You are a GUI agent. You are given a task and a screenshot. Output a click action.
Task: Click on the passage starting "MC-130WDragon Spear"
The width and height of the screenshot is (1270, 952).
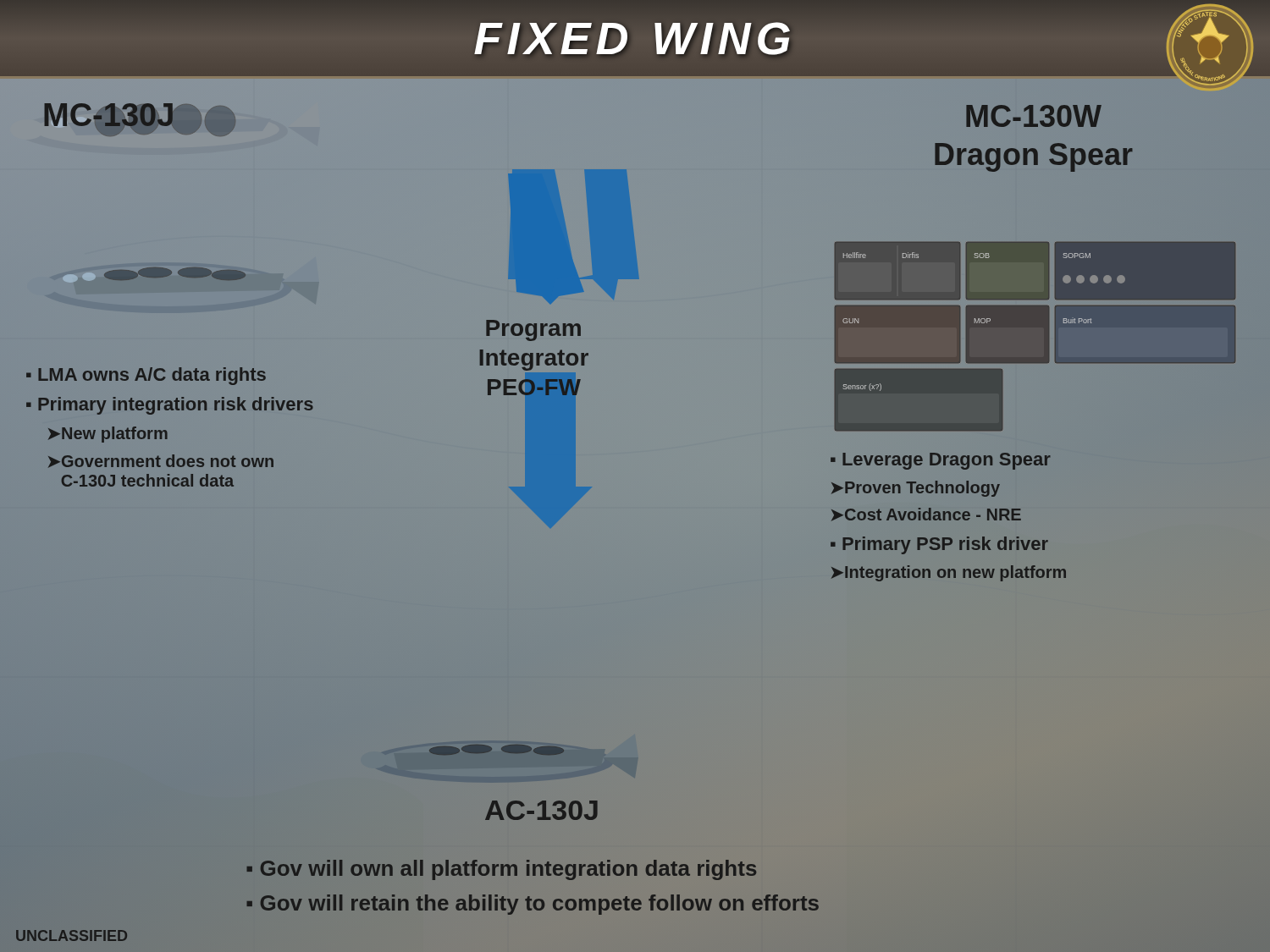pos(1033,135)
